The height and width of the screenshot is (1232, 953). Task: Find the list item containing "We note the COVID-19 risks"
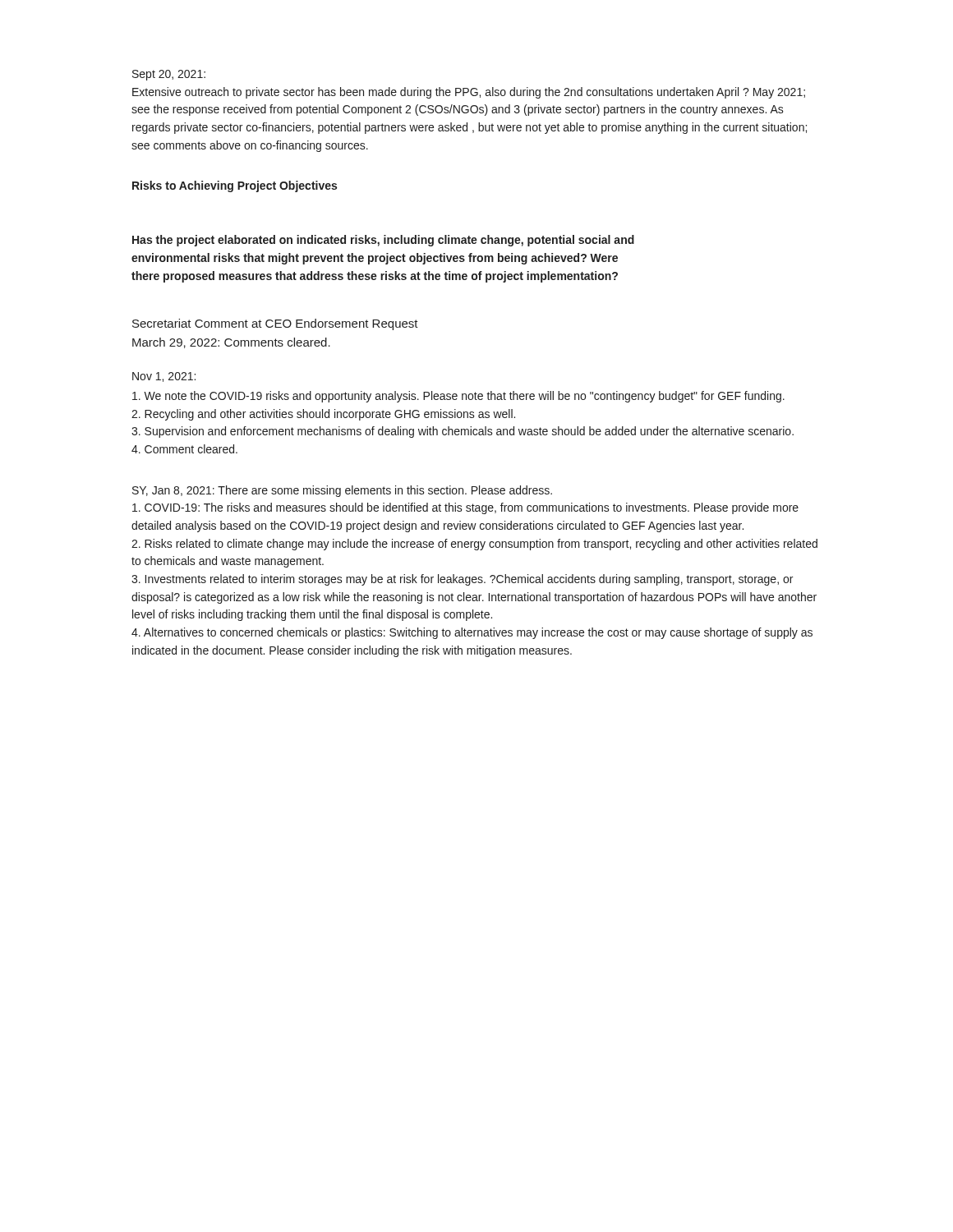pos(458,396)
